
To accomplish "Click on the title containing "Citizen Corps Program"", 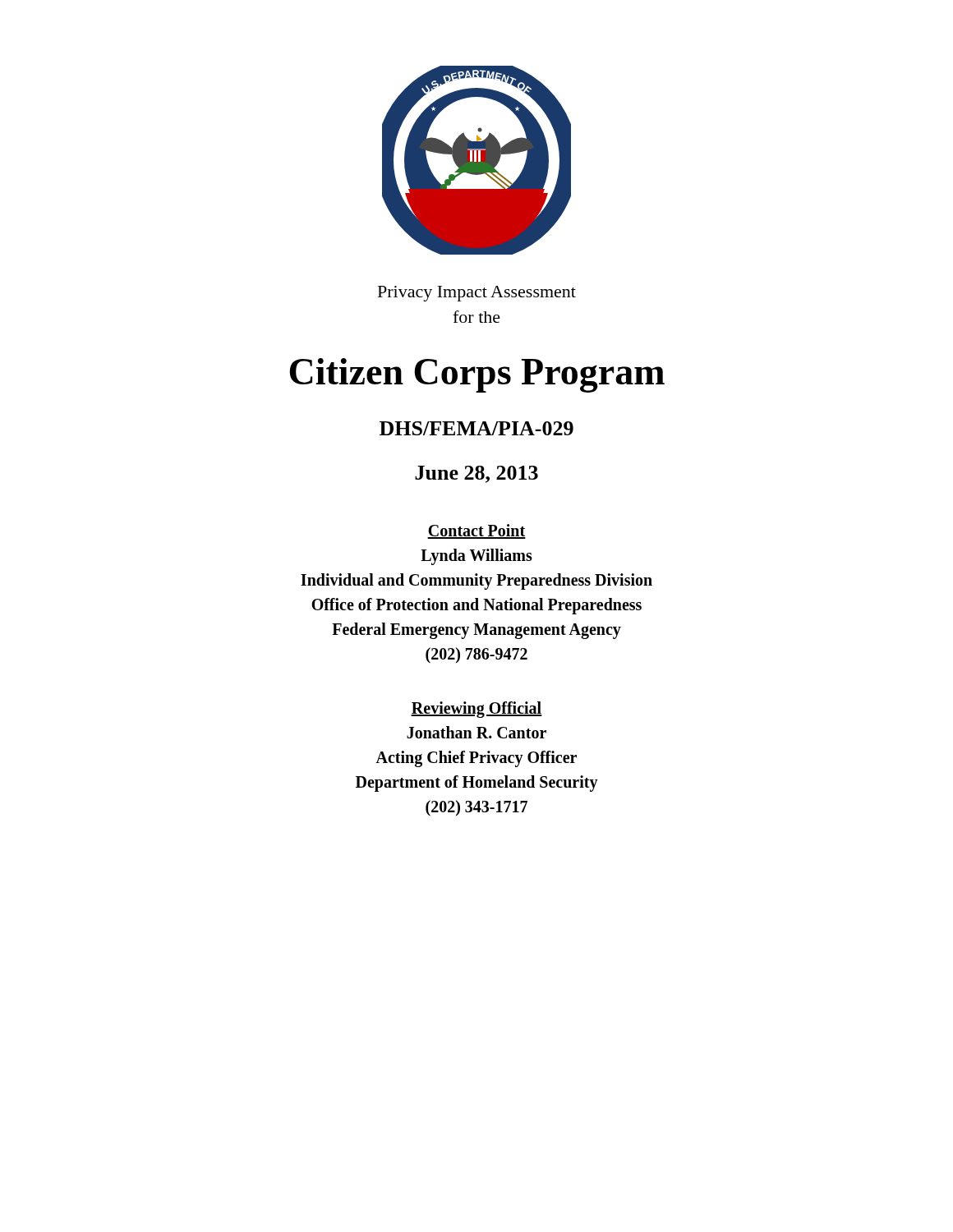I will click(476, 371).
